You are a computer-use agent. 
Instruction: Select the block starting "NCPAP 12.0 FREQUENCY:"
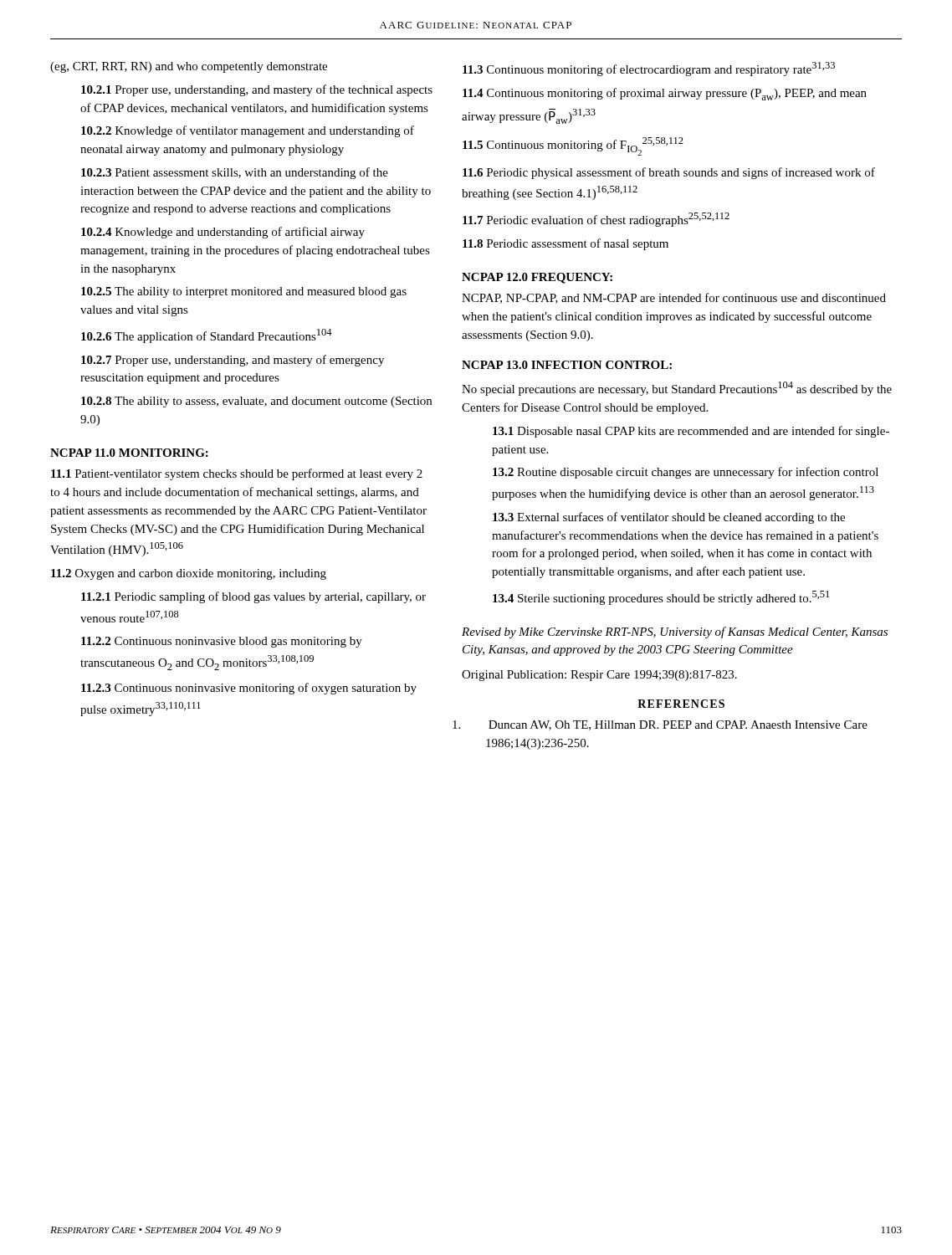pos(538,277)
